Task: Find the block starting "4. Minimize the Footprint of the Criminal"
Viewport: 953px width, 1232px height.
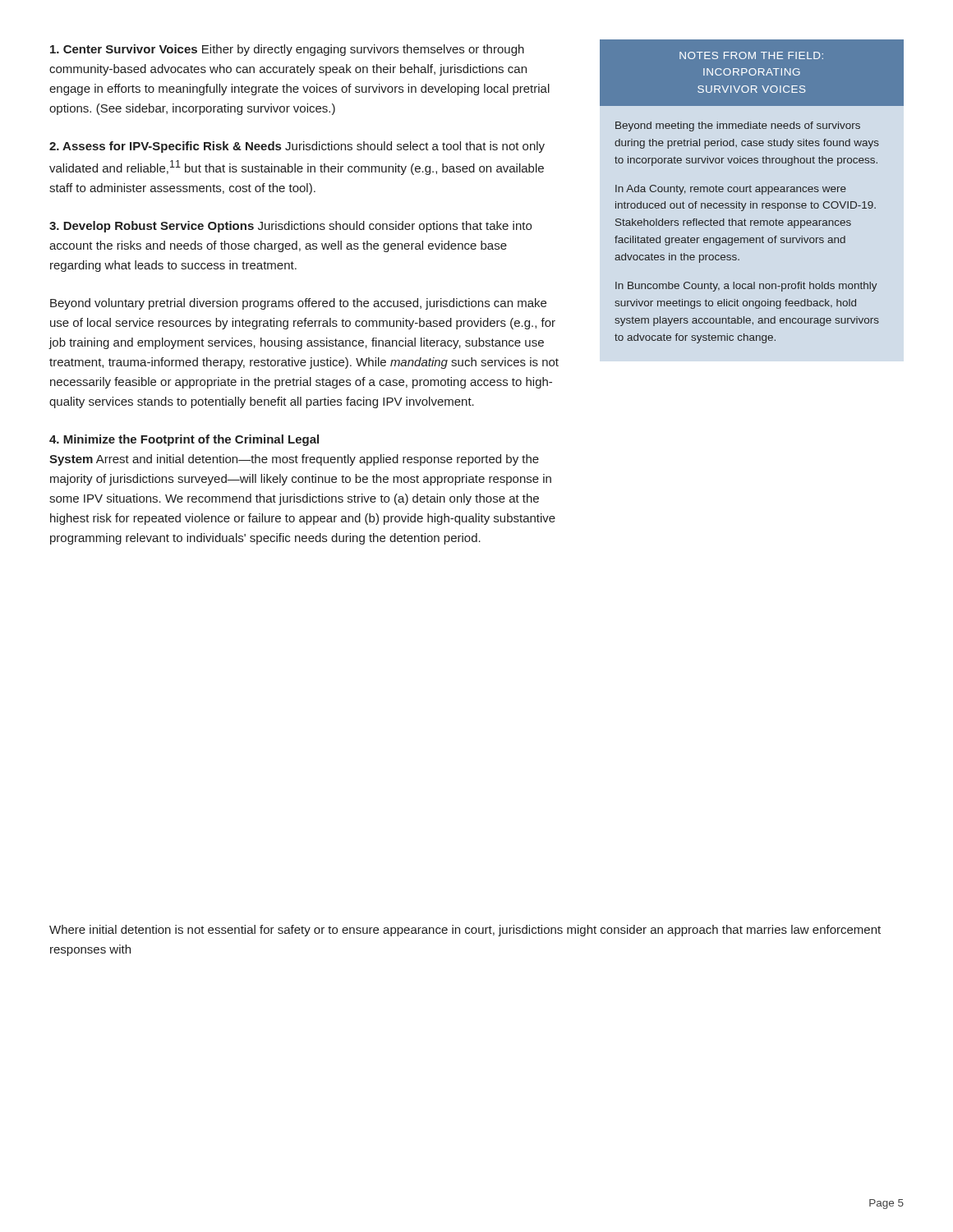Action: click(304, 489)
